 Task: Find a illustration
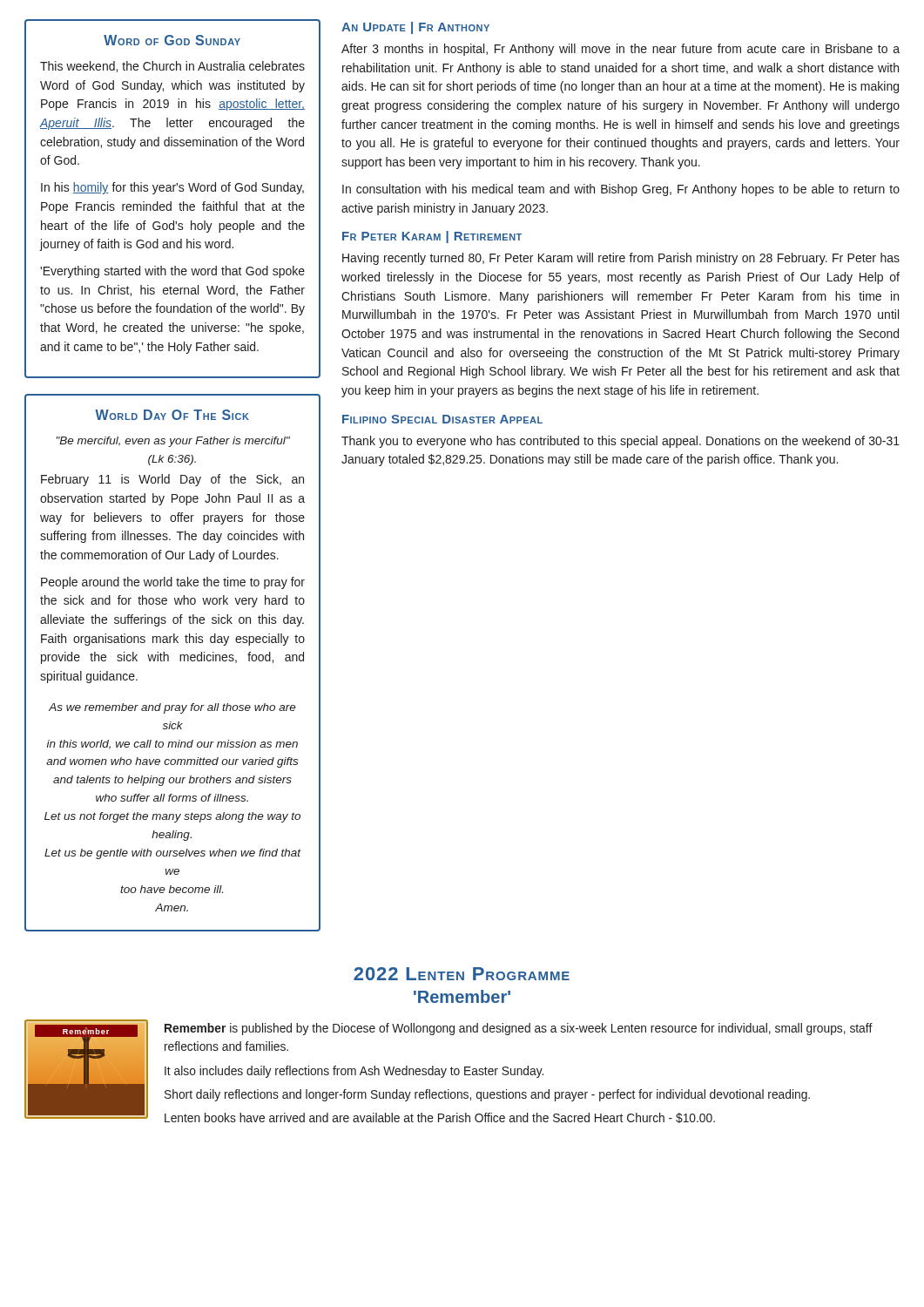86,1069
